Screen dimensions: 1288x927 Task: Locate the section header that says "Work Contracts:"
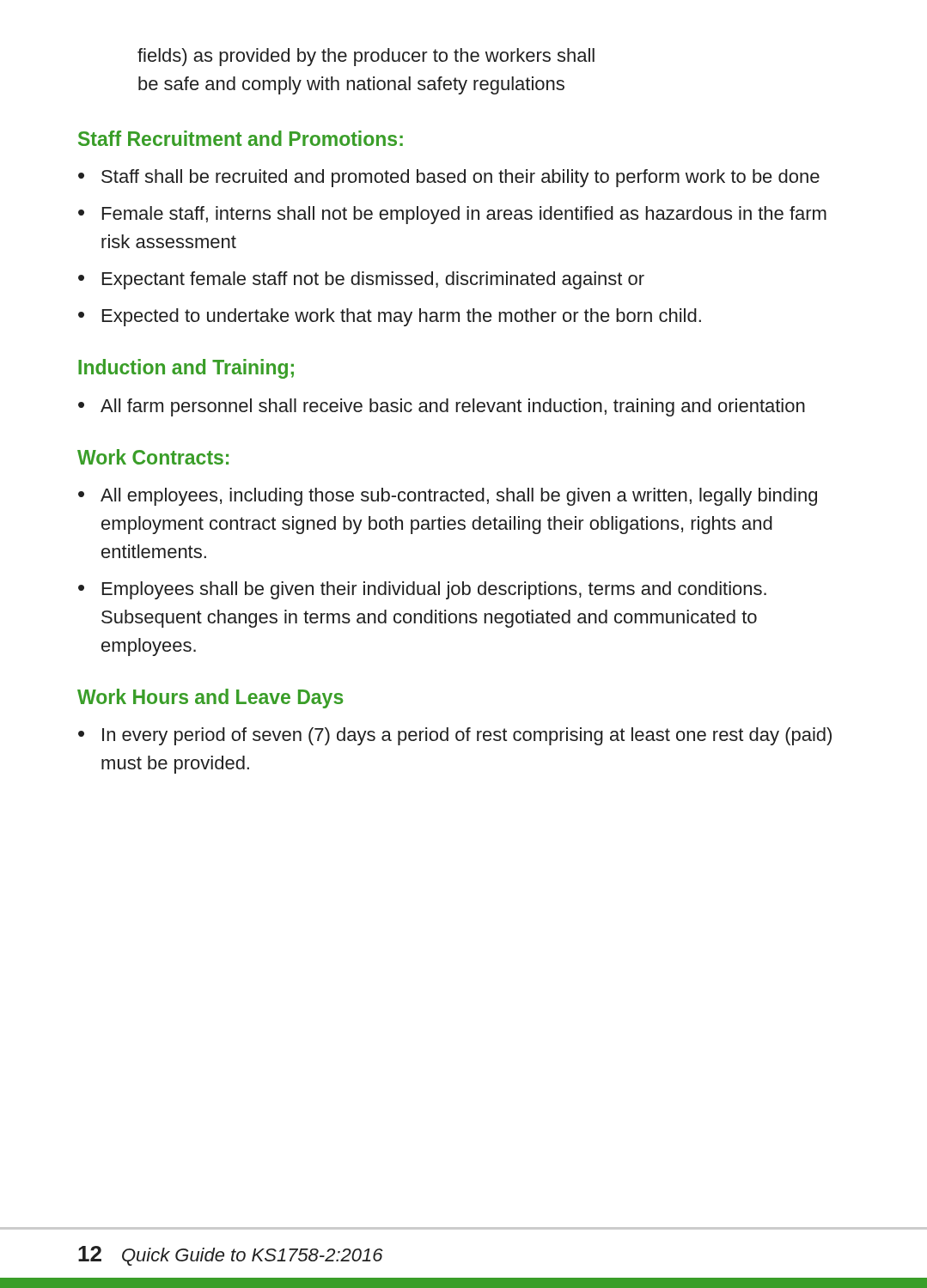[x=154, y=457]
